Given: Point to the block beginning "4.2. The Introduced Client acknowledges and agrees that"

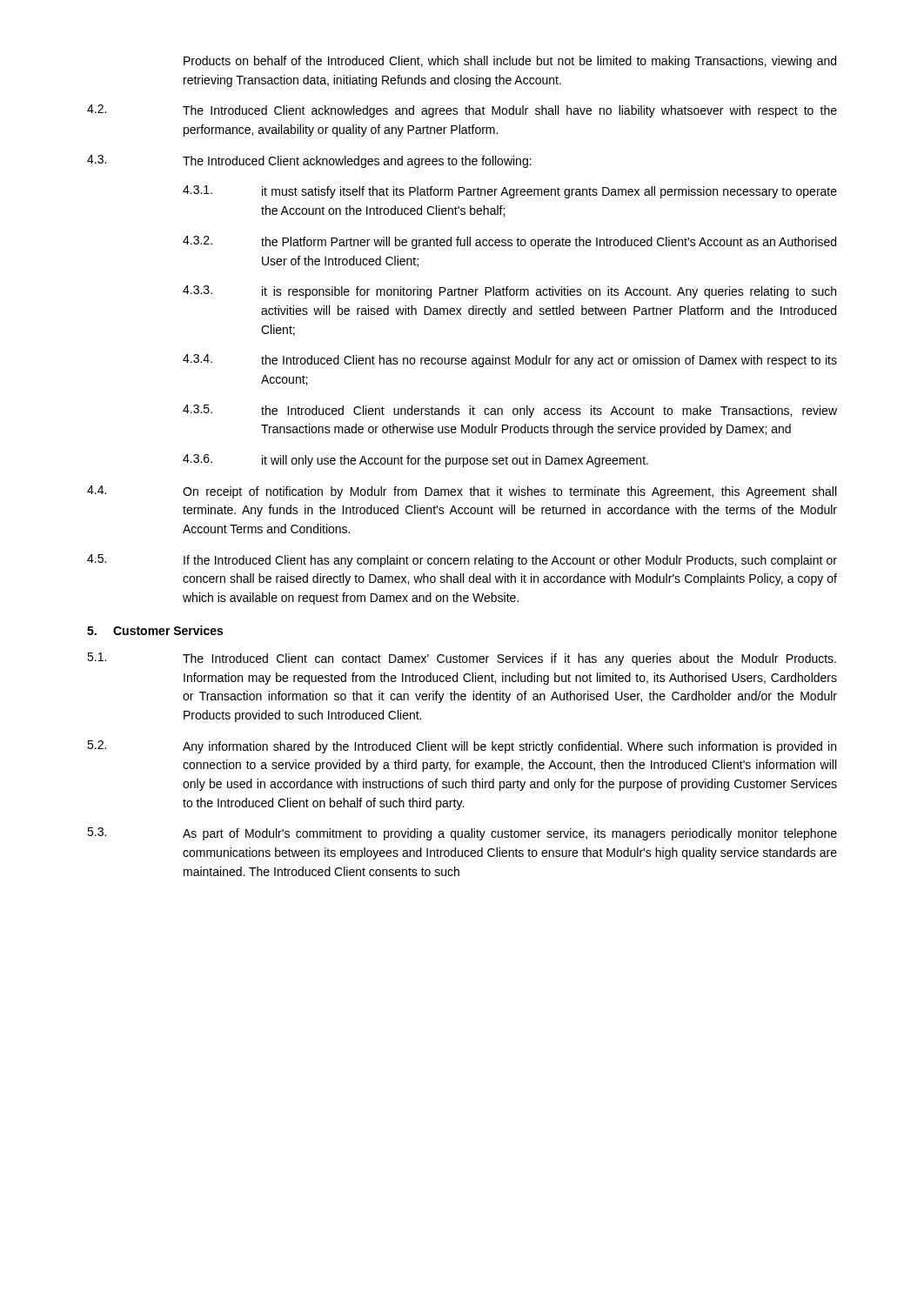Looking at the screenshot, I should click(x=462, y=121).
